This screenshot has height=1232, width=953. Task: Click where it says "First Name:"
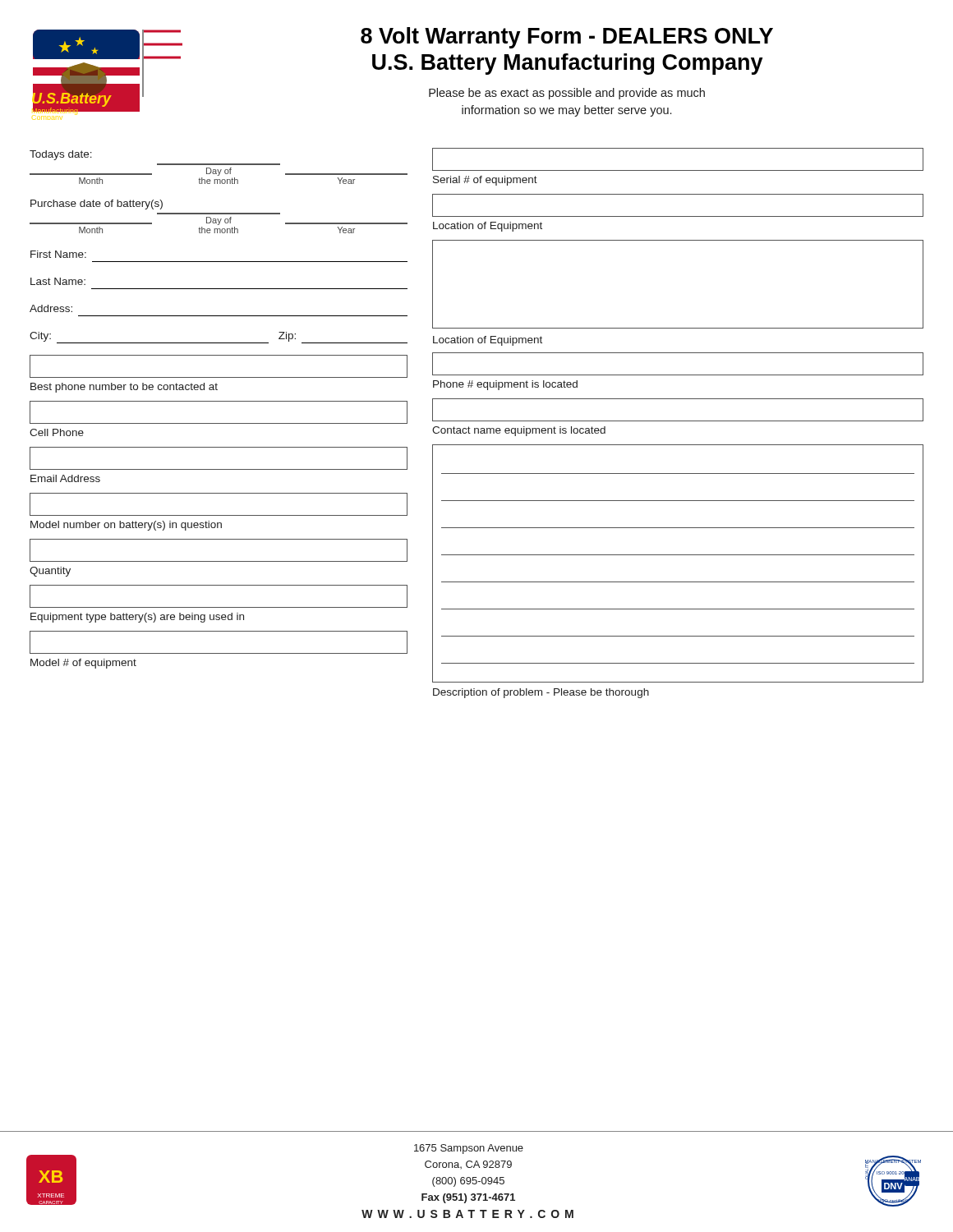pyautogui.click(x=58, y=254)
